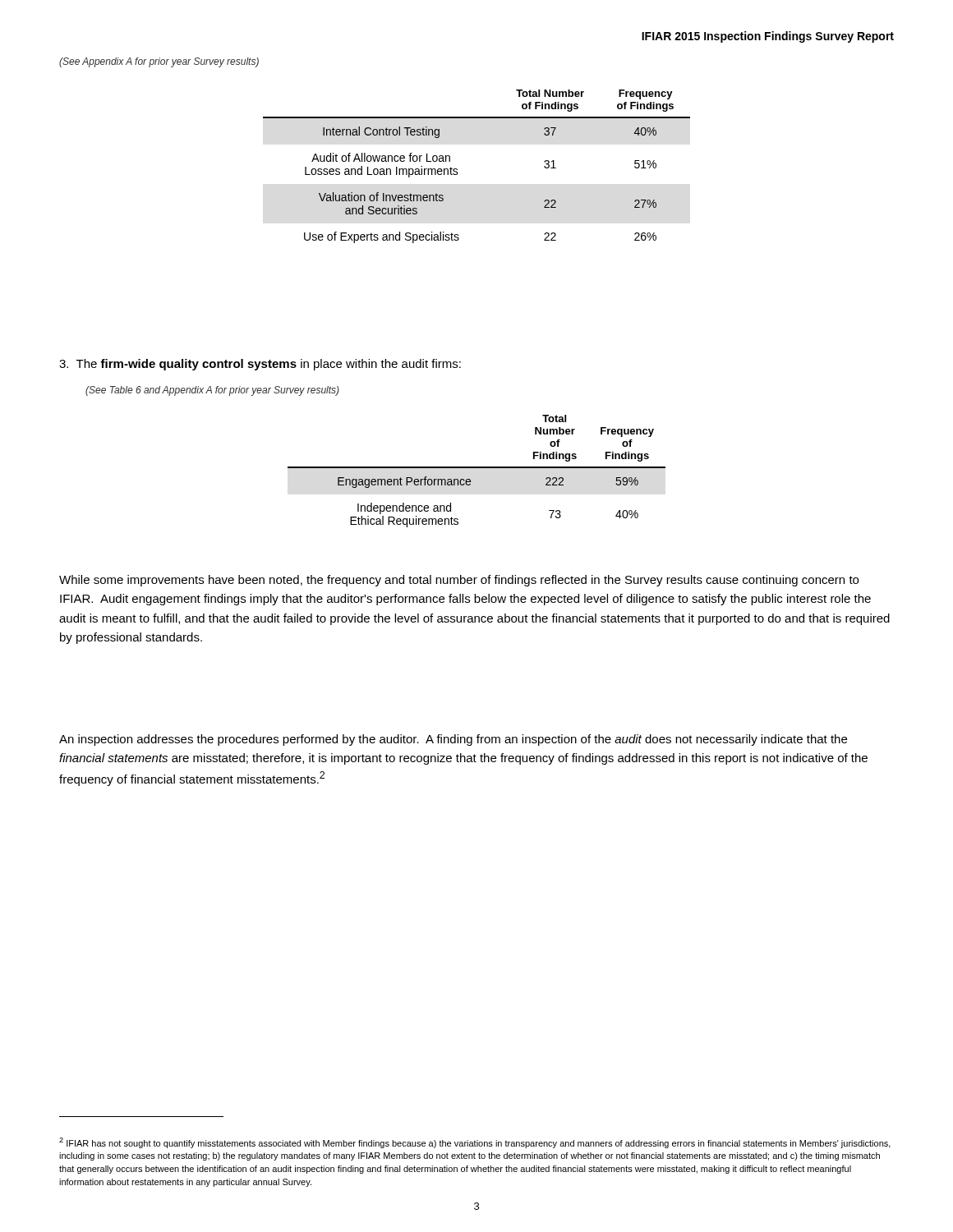Select the footnote with the text "2 IFIAR has not sought to"
Screen dimensions: 1232x953
(475, 1161)
